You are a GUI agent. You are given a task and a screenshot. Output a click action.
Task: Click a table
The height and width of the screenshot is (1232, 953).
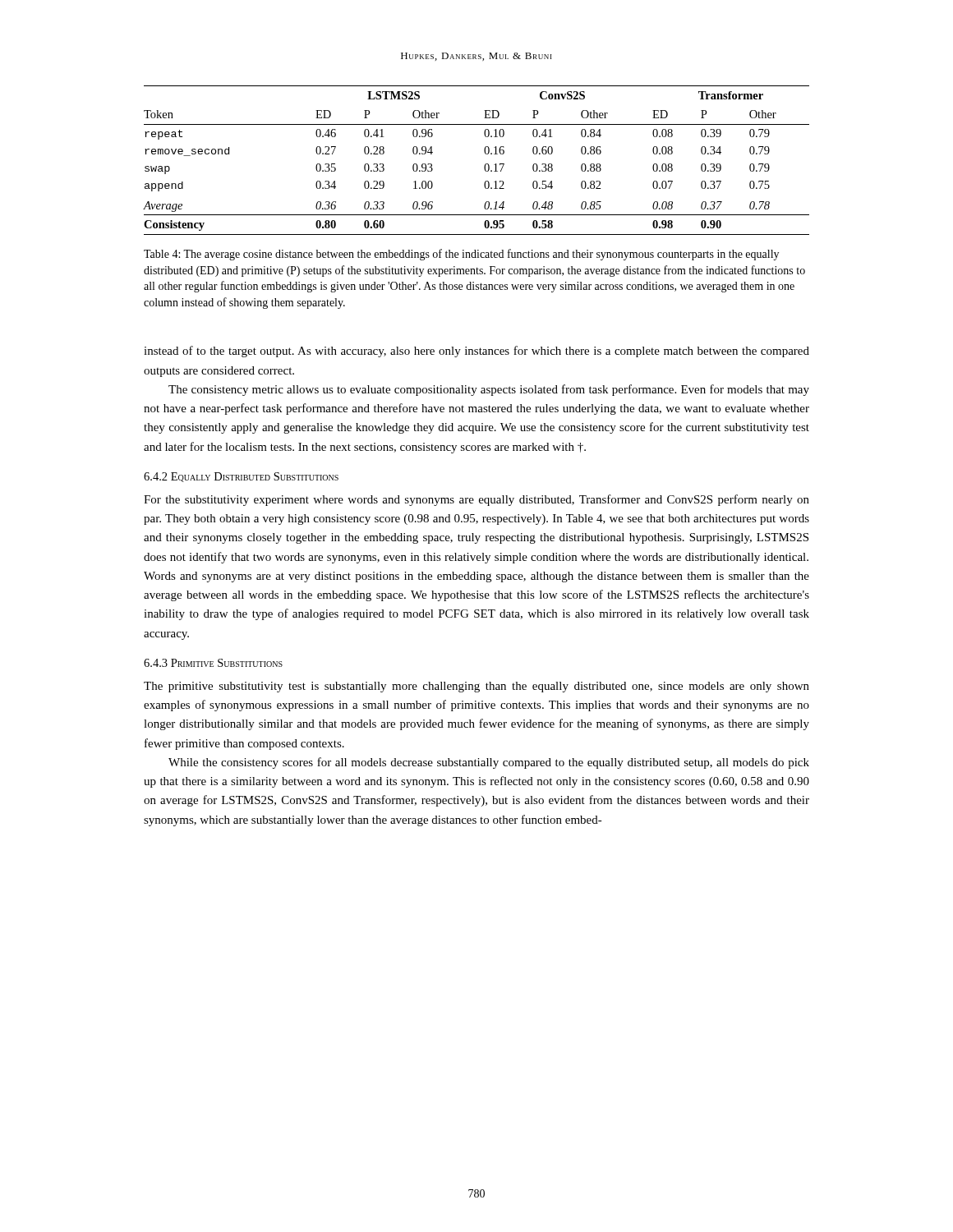pyautogui.click(x=476, y=160)
